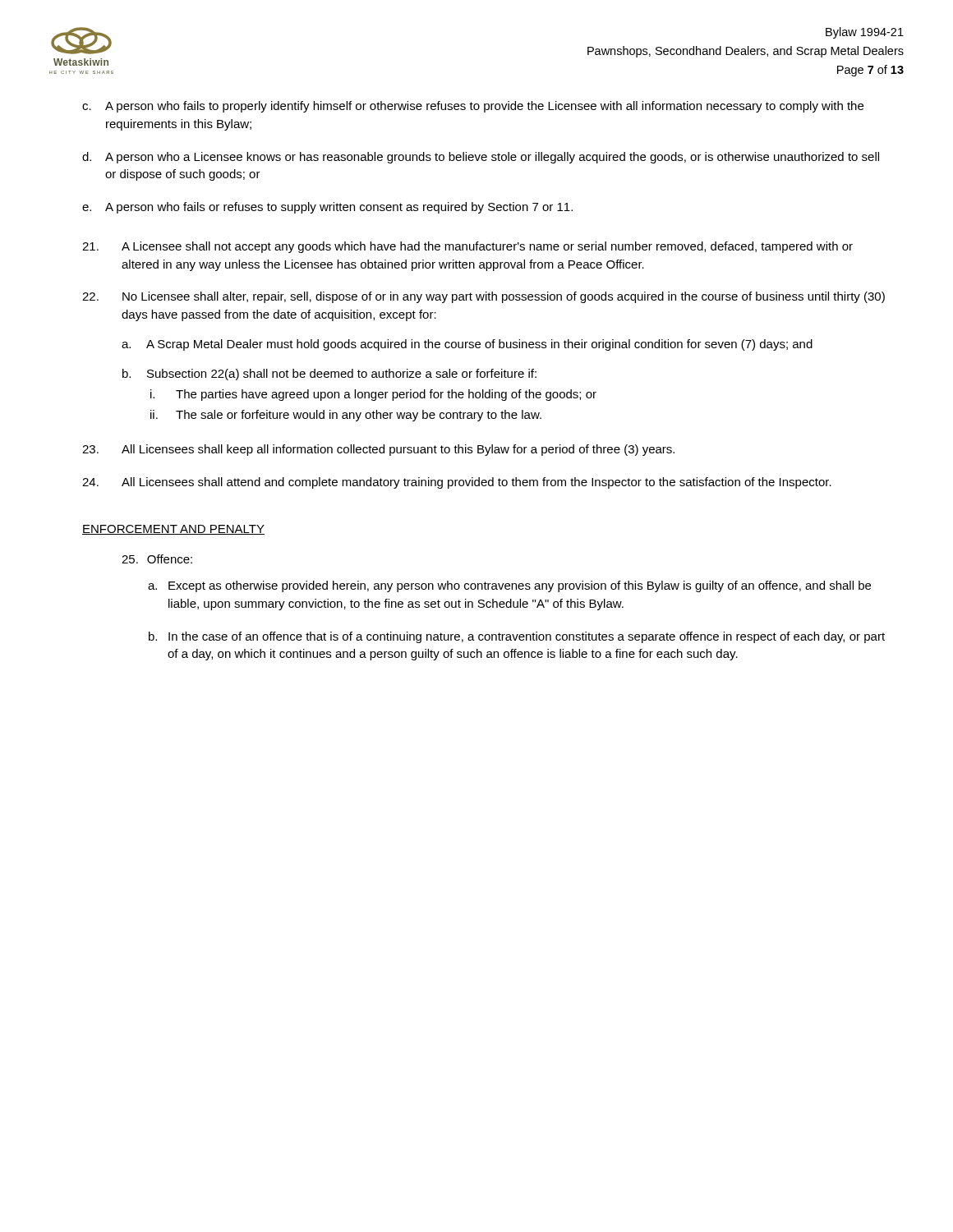Find the list item that says "b. Subsection 22(a) shall not be deemed to"
The width and height of the screenshot is (953, 1232).
pos(504,394)
